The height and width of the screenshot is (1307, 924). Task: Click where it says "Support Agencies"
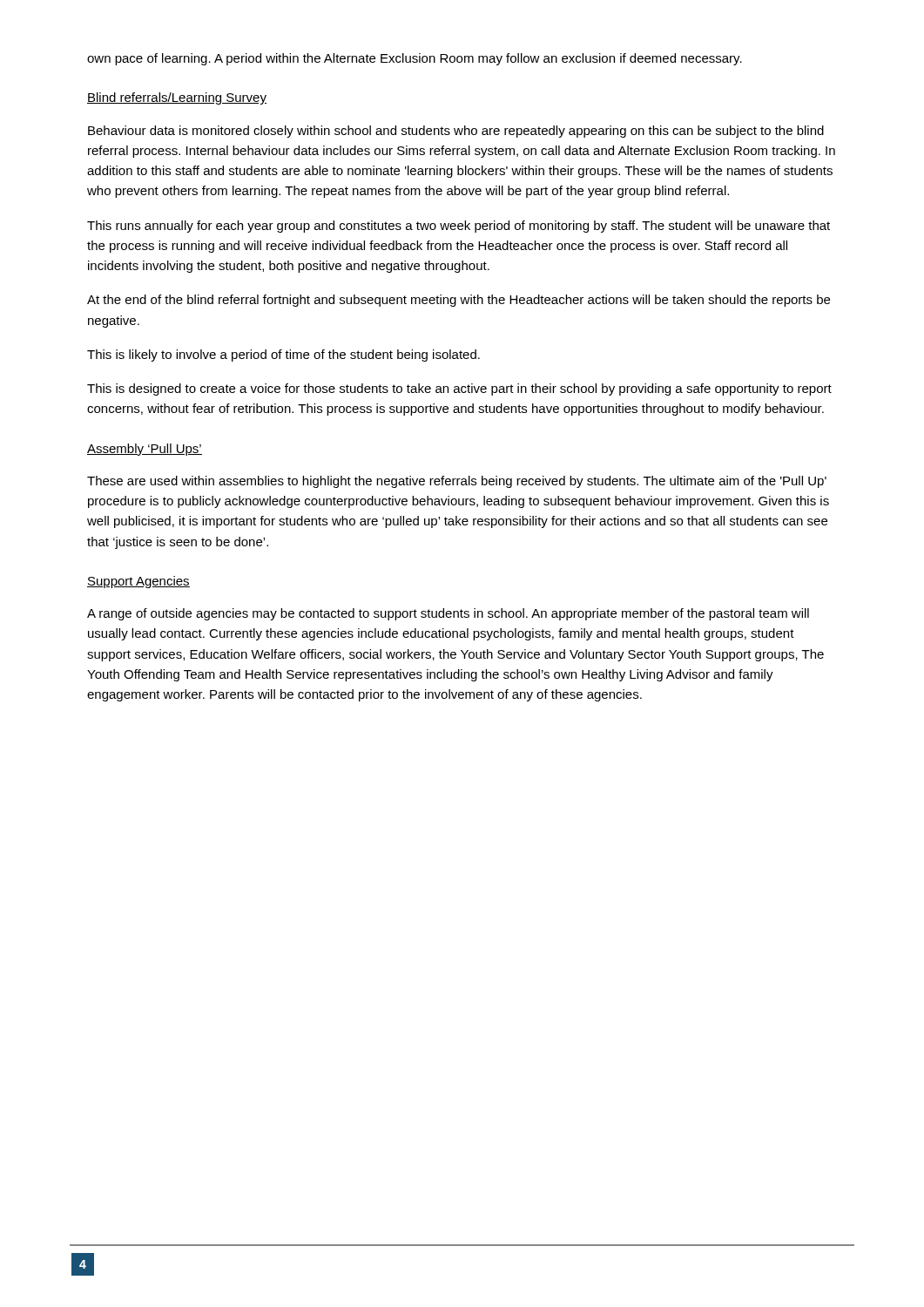pyautogui.click(x=138, y=582)
